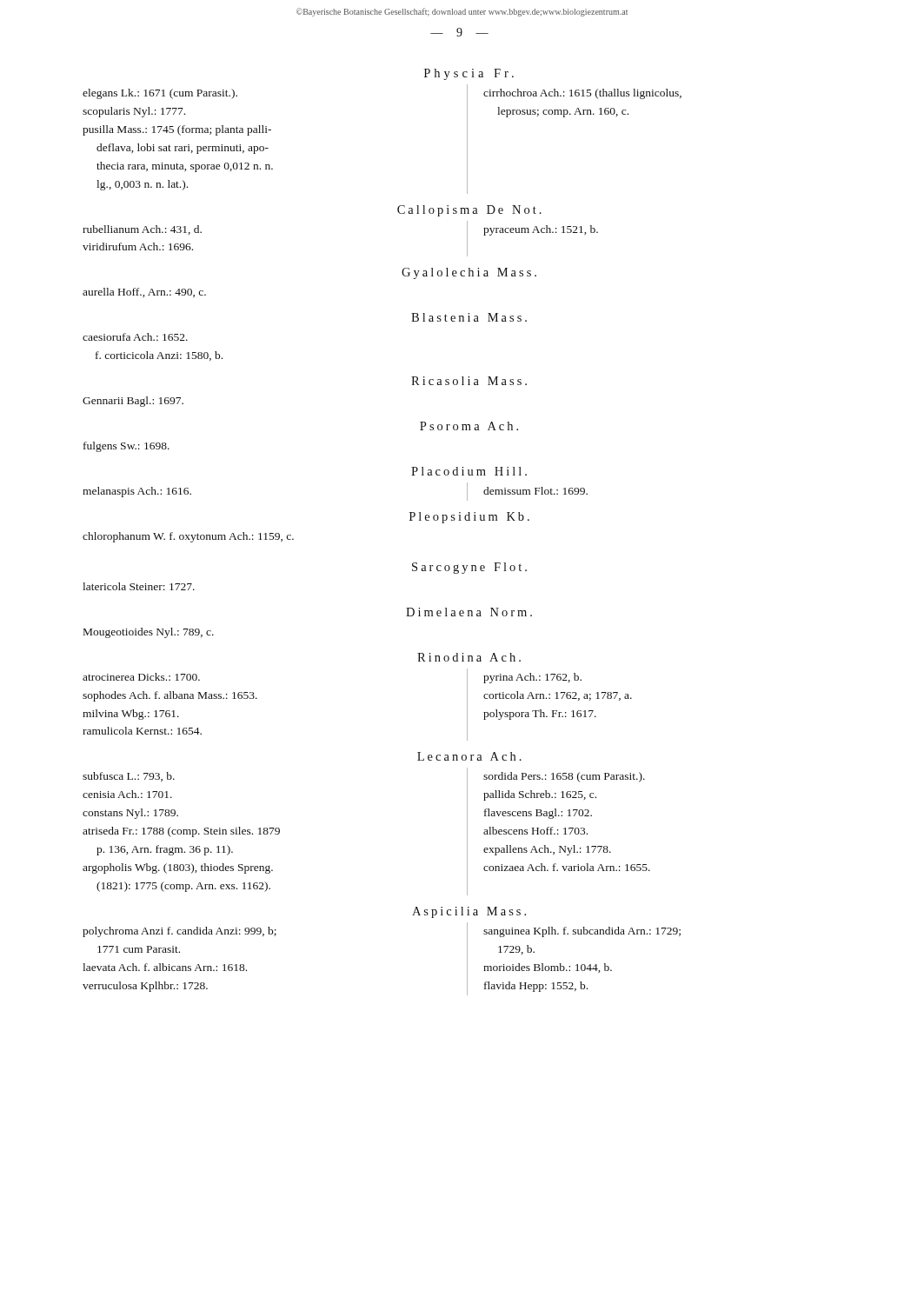Viewport: 924px width, 1304px height.
Task: Point to the passage starting "Sarcogyne Flot."
Action: click(x=471, y=567)
